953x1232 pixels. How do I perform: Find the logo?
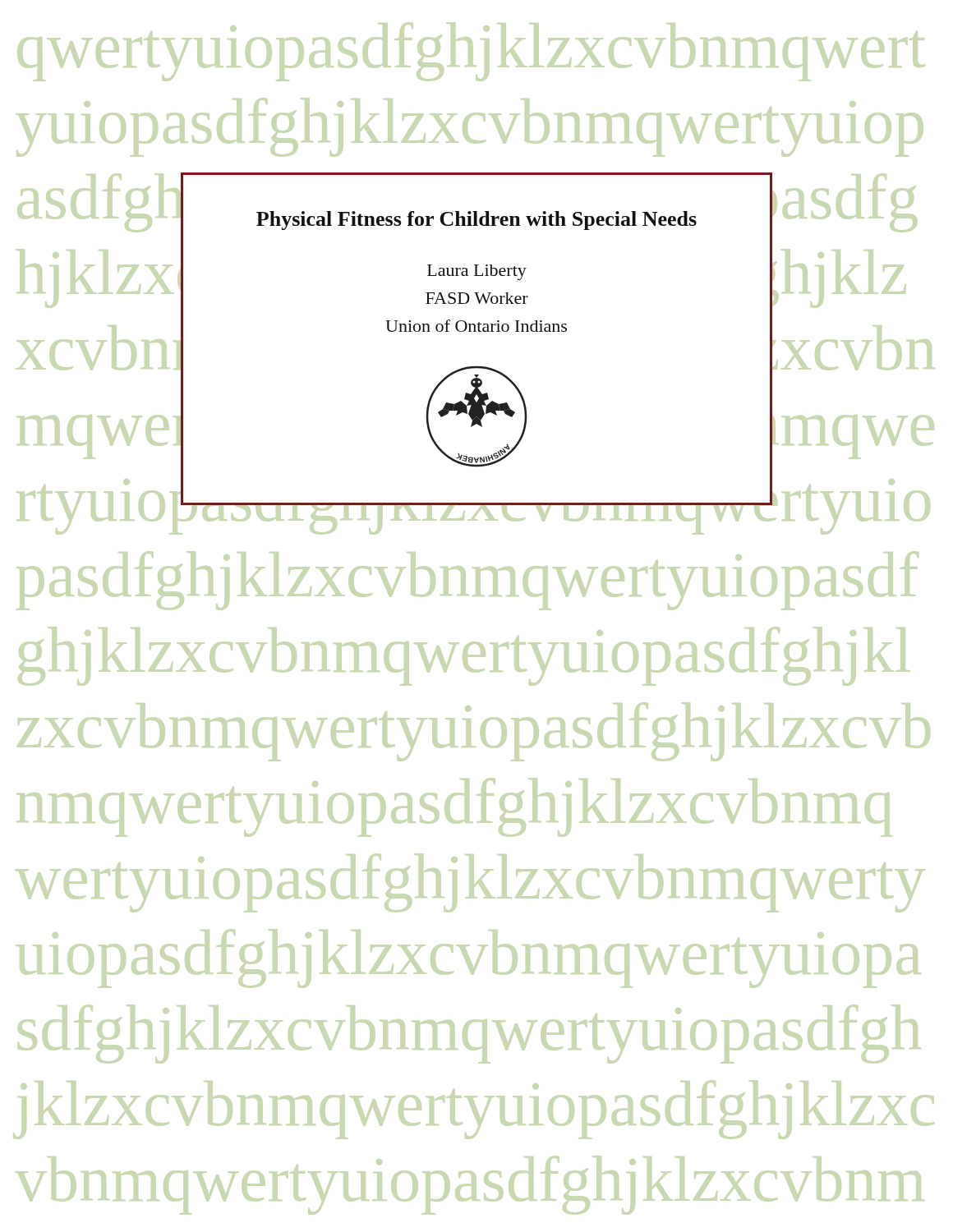coord(476,417)
